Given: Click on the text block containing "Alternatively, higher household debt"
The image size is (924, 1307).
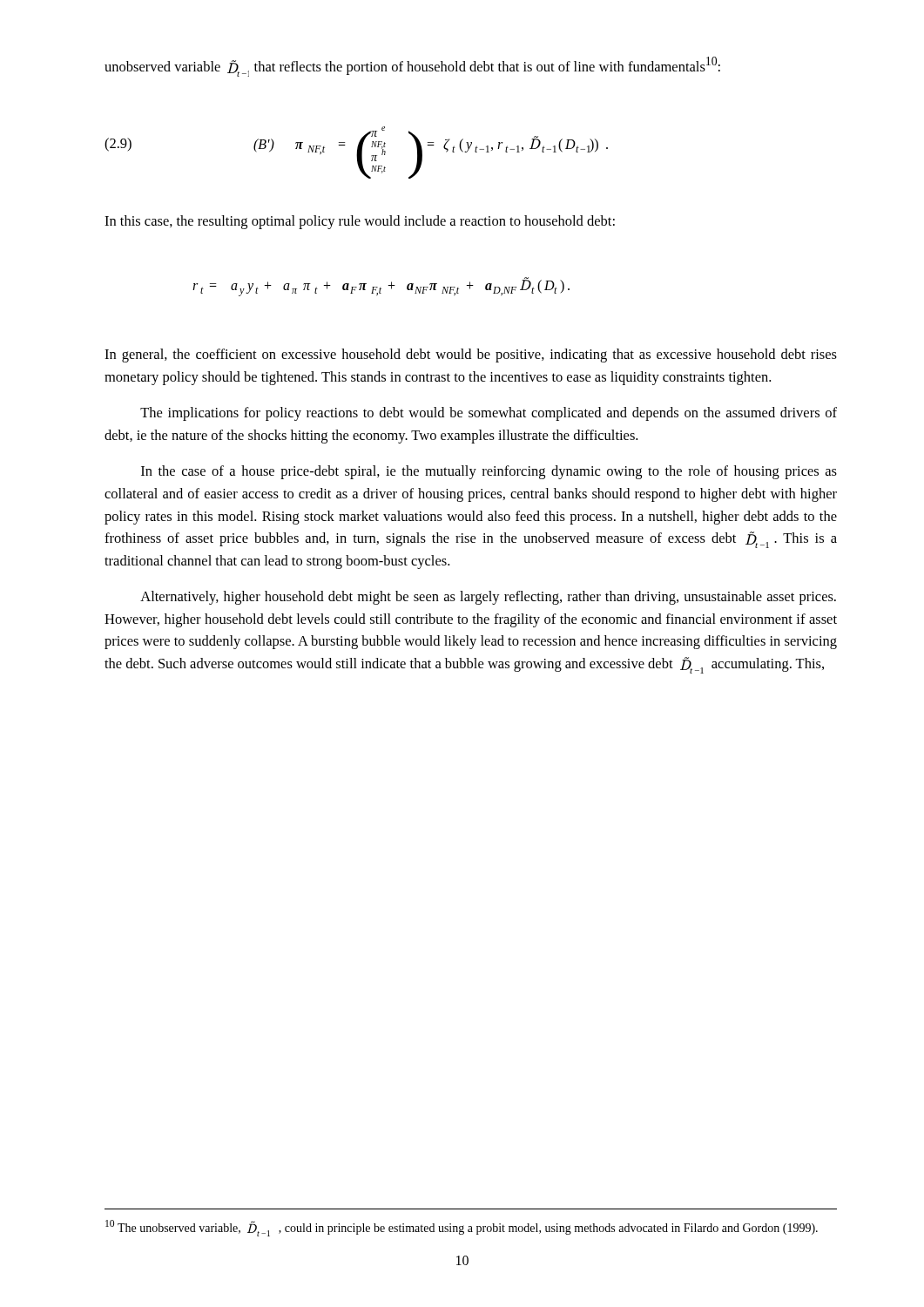Looking at the screenshot, I should coord(471,632).
